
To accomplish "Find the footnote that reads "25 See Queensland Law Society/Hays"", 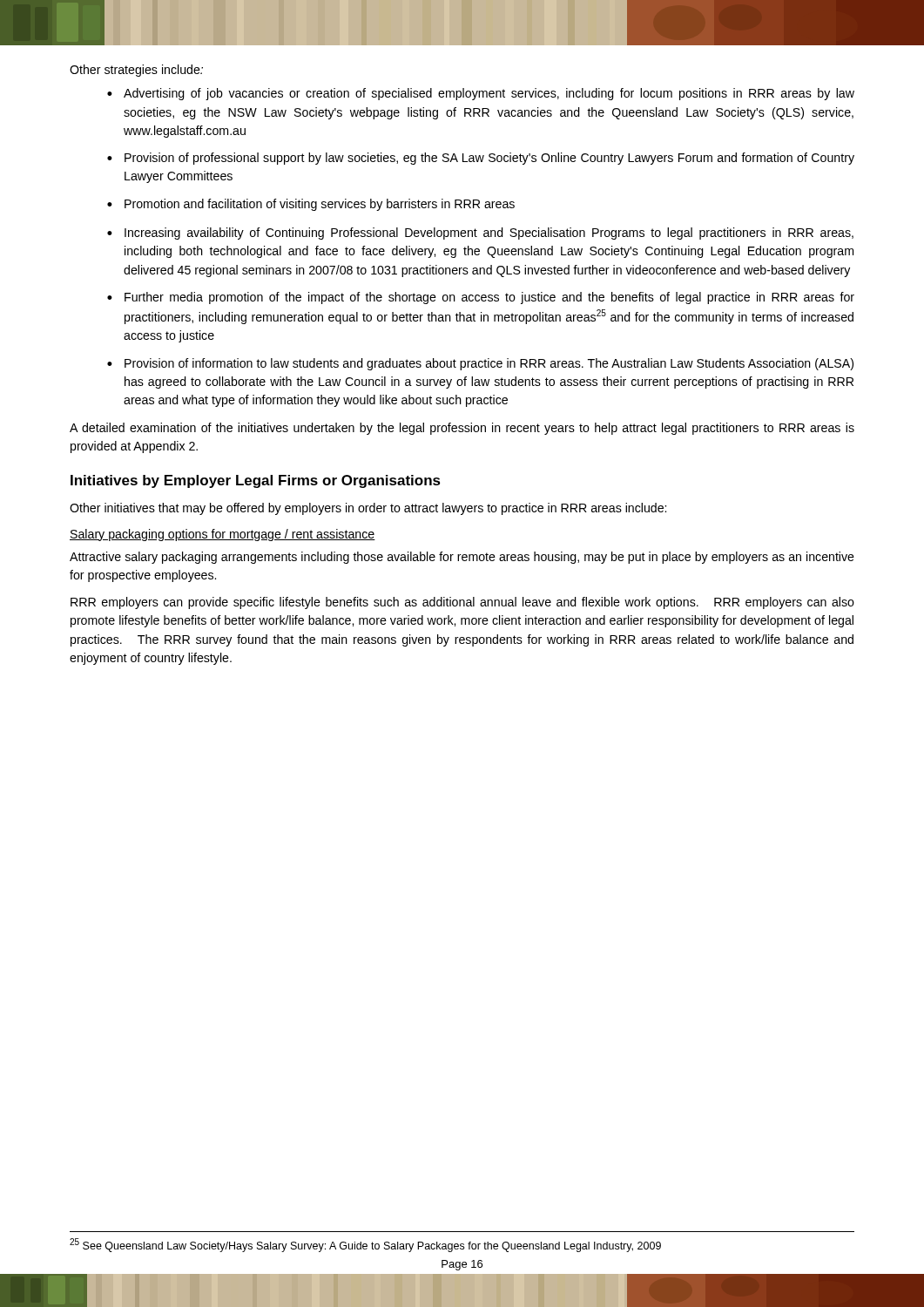I will point(365,1245).
